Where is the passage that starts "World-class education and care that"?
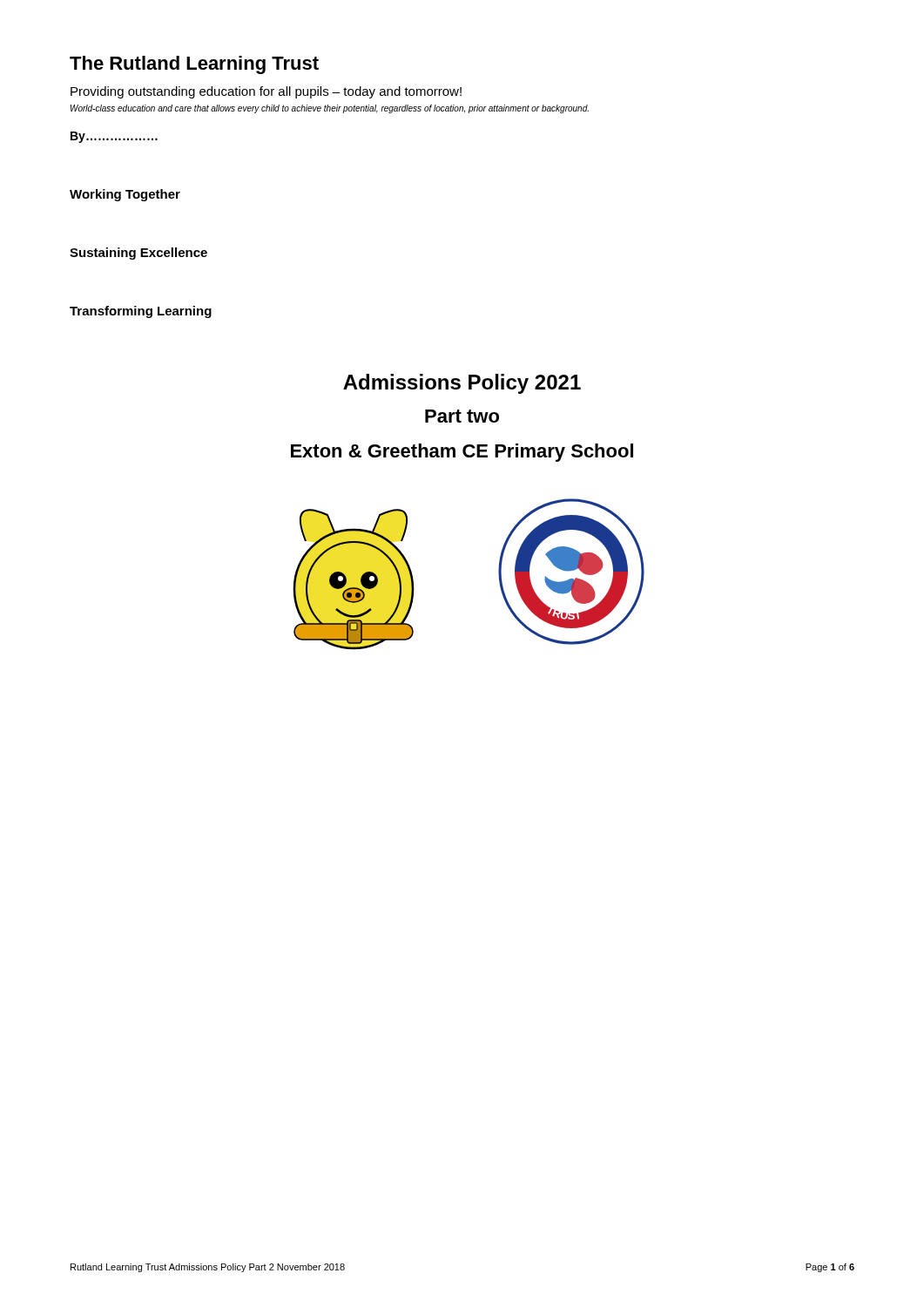The height and width of the screenshot is (1307, 924). pyautogui.click(x=462, y=108)
